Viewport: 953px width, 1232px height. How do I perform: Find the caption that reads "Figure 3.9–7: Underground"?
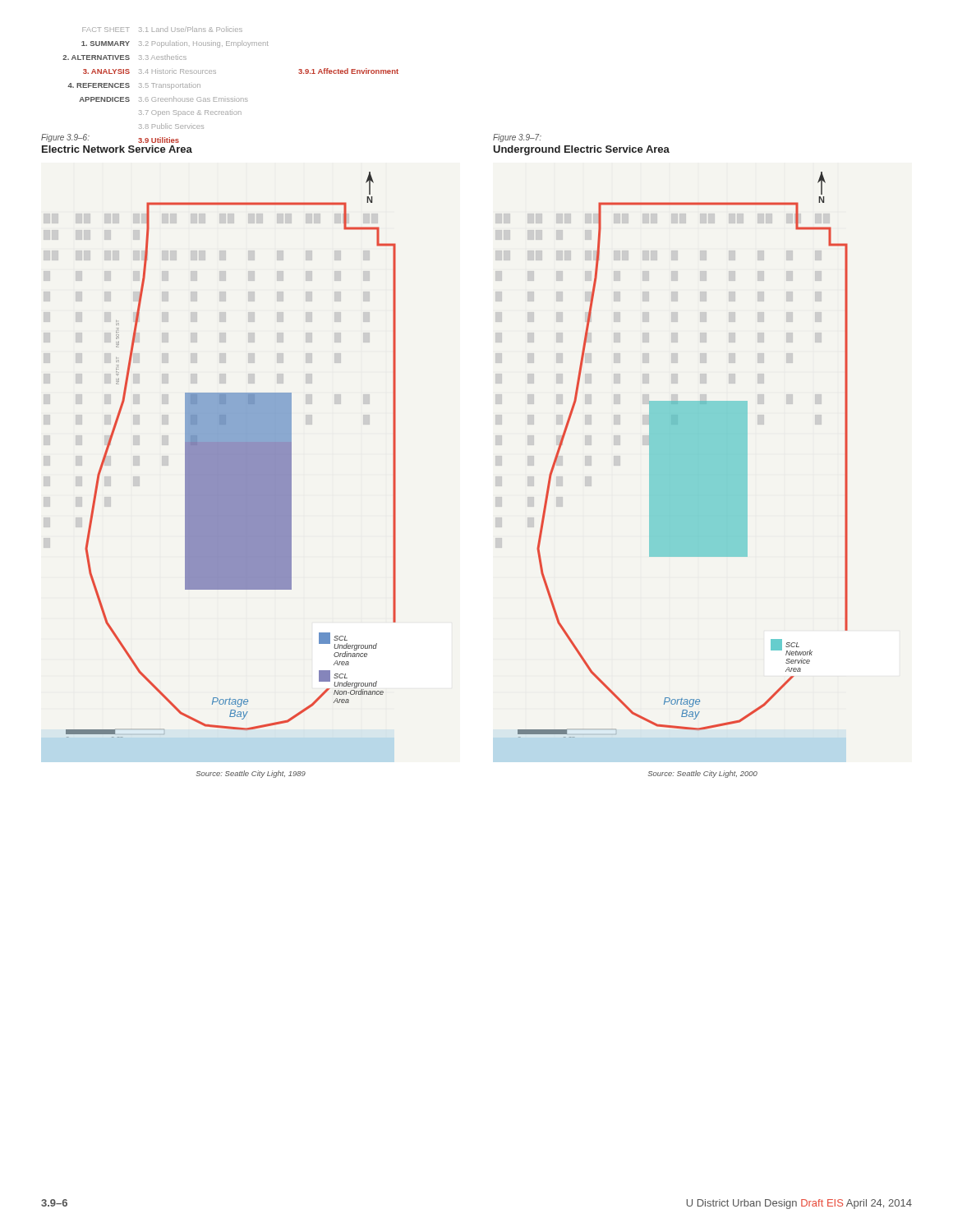(x=517, y=138)
